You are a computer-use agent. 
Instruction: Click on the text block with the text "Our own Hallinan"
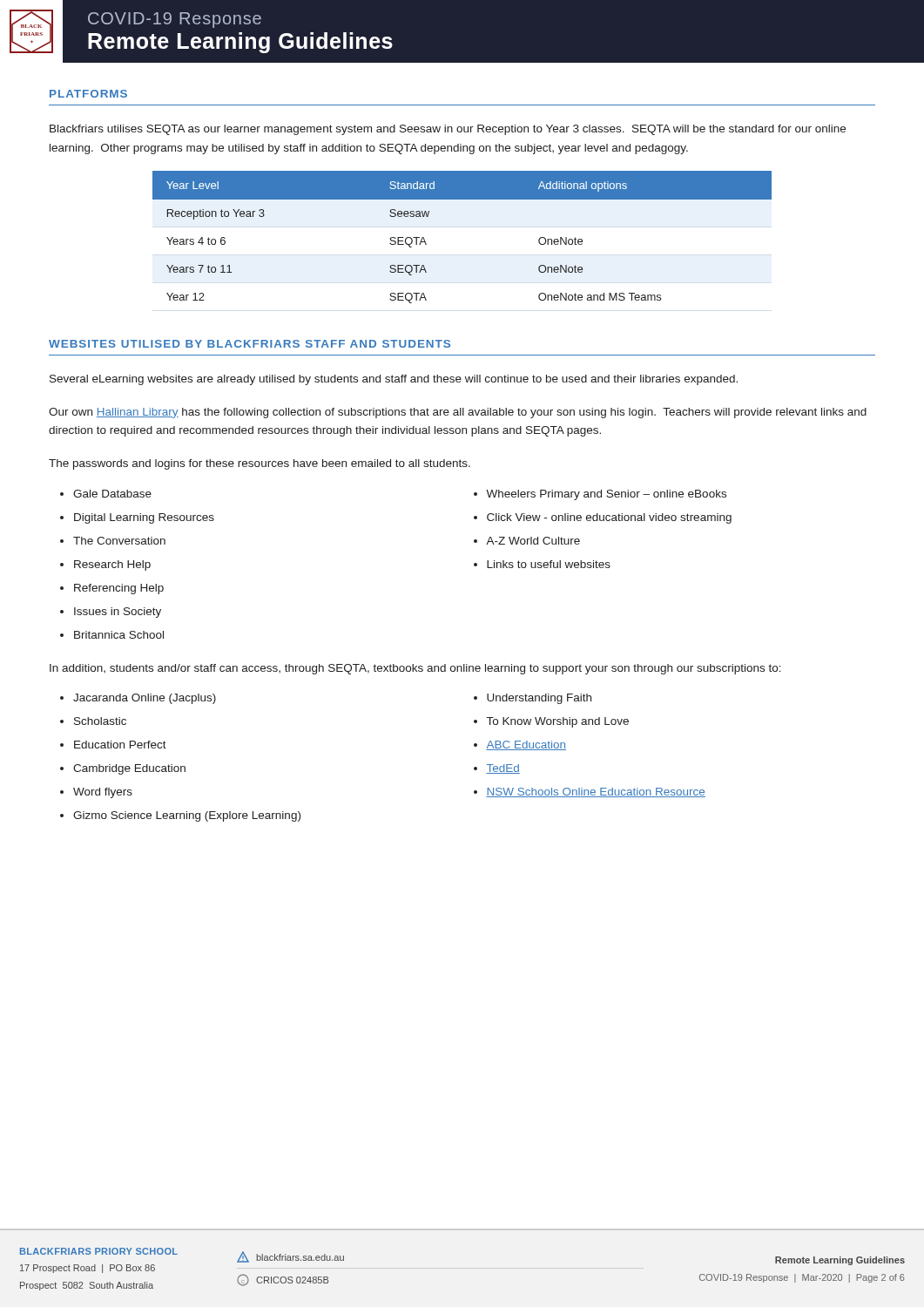458,421
